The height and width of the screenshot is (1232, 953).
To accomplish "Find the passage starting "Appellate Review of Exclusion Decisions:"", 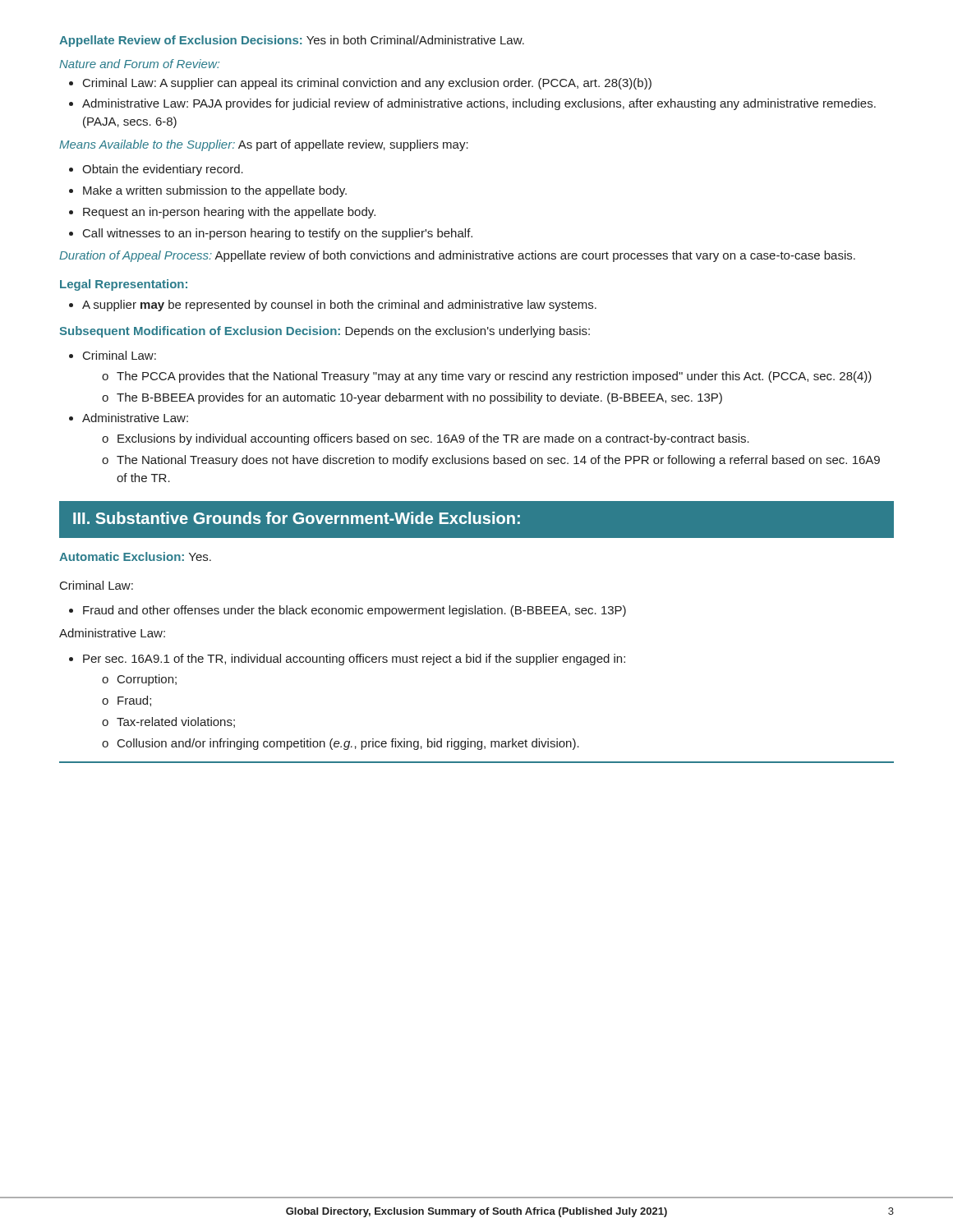I will [x=292, y=40].
